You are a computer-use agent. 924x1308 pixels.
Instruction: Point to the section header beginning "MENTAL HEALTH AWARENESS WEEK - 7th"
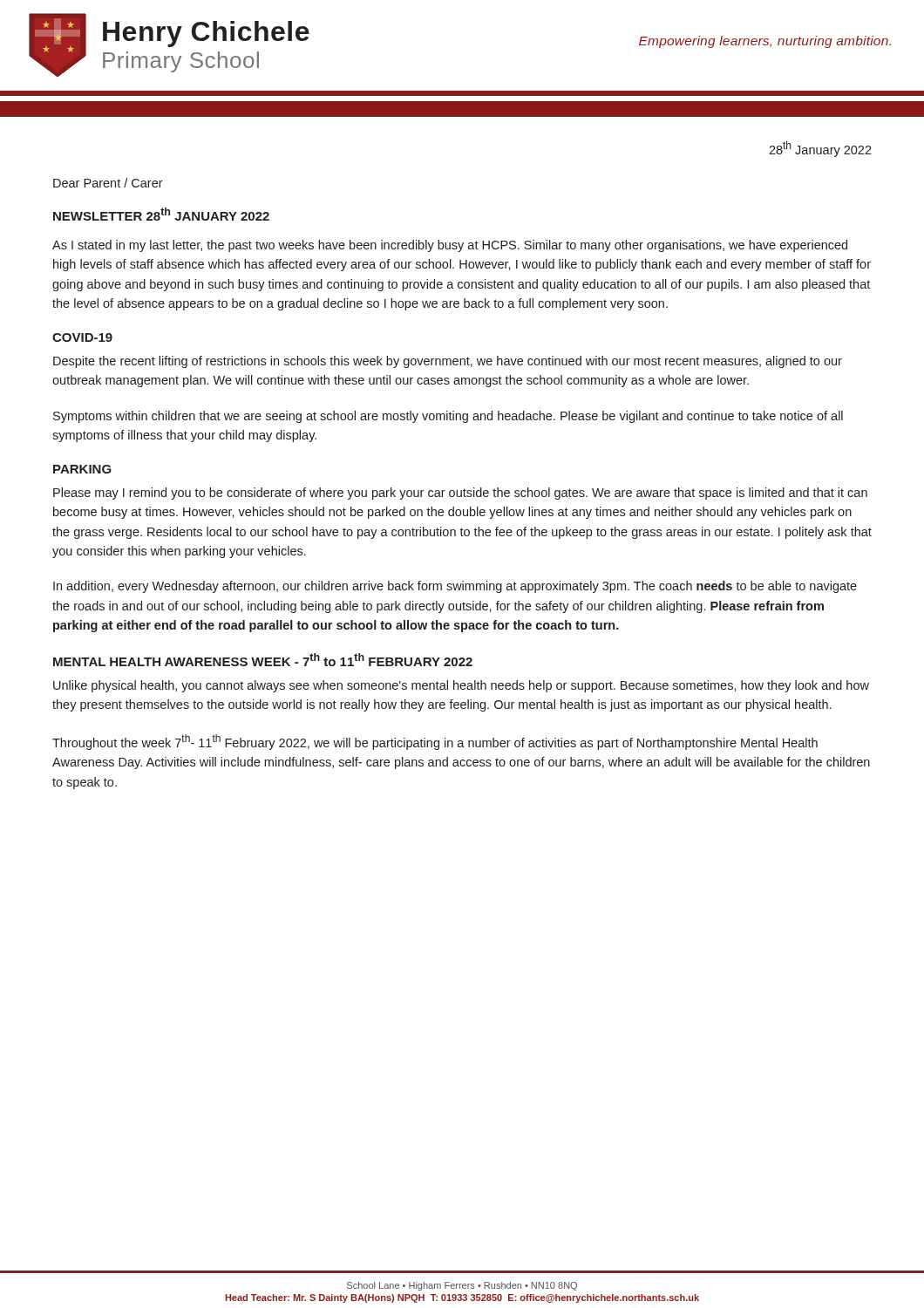[x=263, y=660]
